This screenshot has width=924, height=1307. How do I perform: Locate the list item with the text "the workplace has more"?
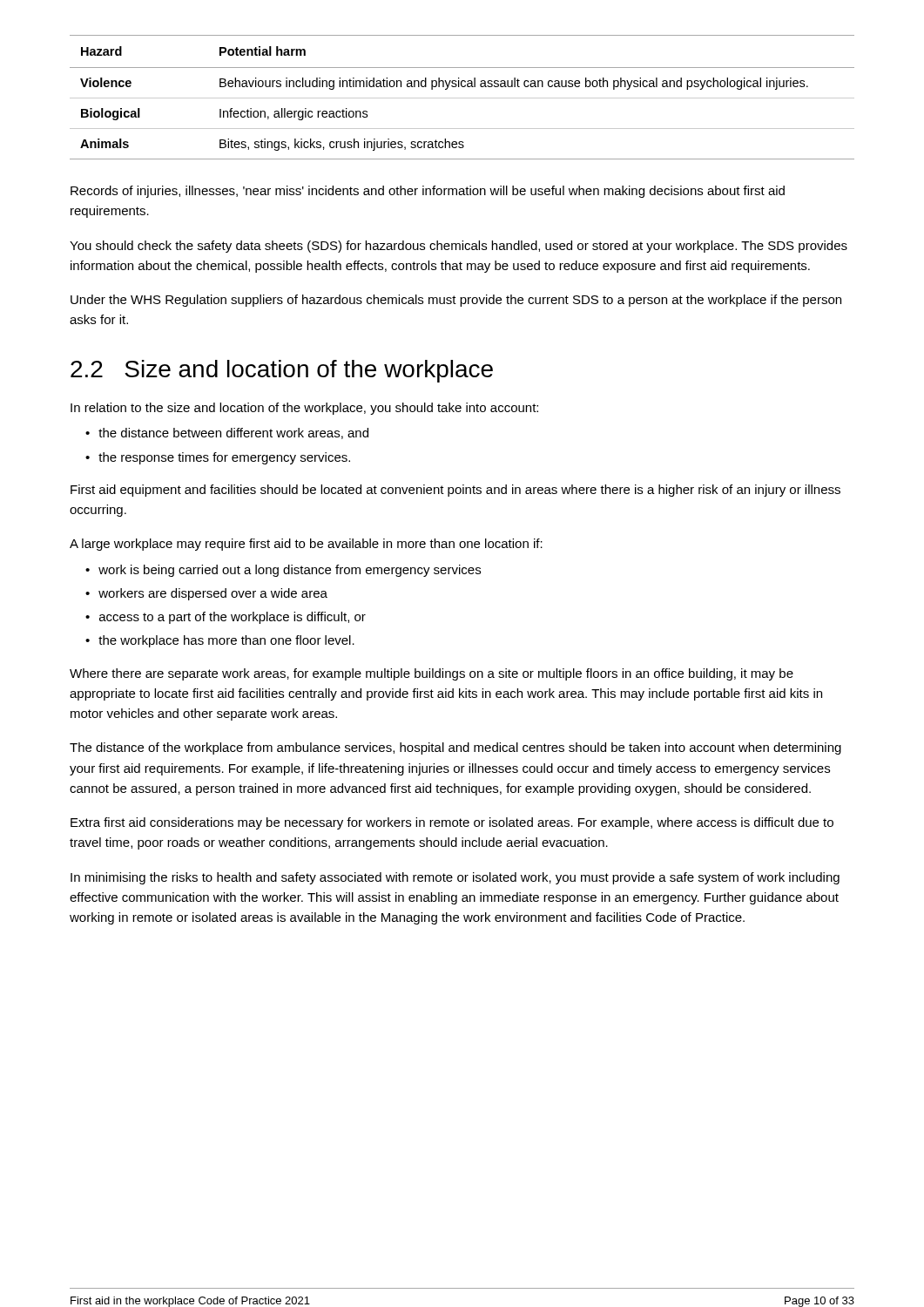(x=227, y=640)
